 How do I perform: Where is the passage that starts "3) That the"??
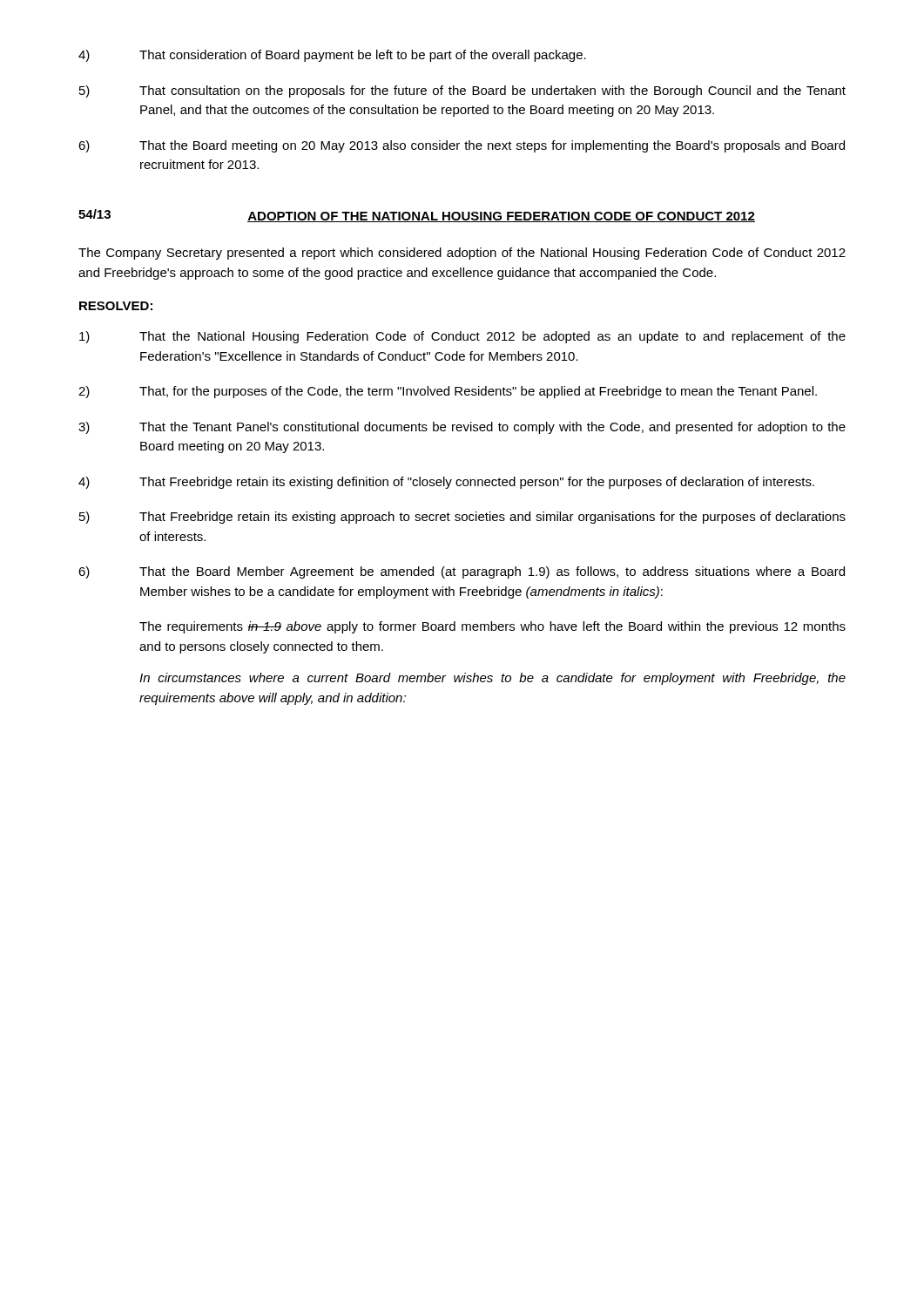462,437
